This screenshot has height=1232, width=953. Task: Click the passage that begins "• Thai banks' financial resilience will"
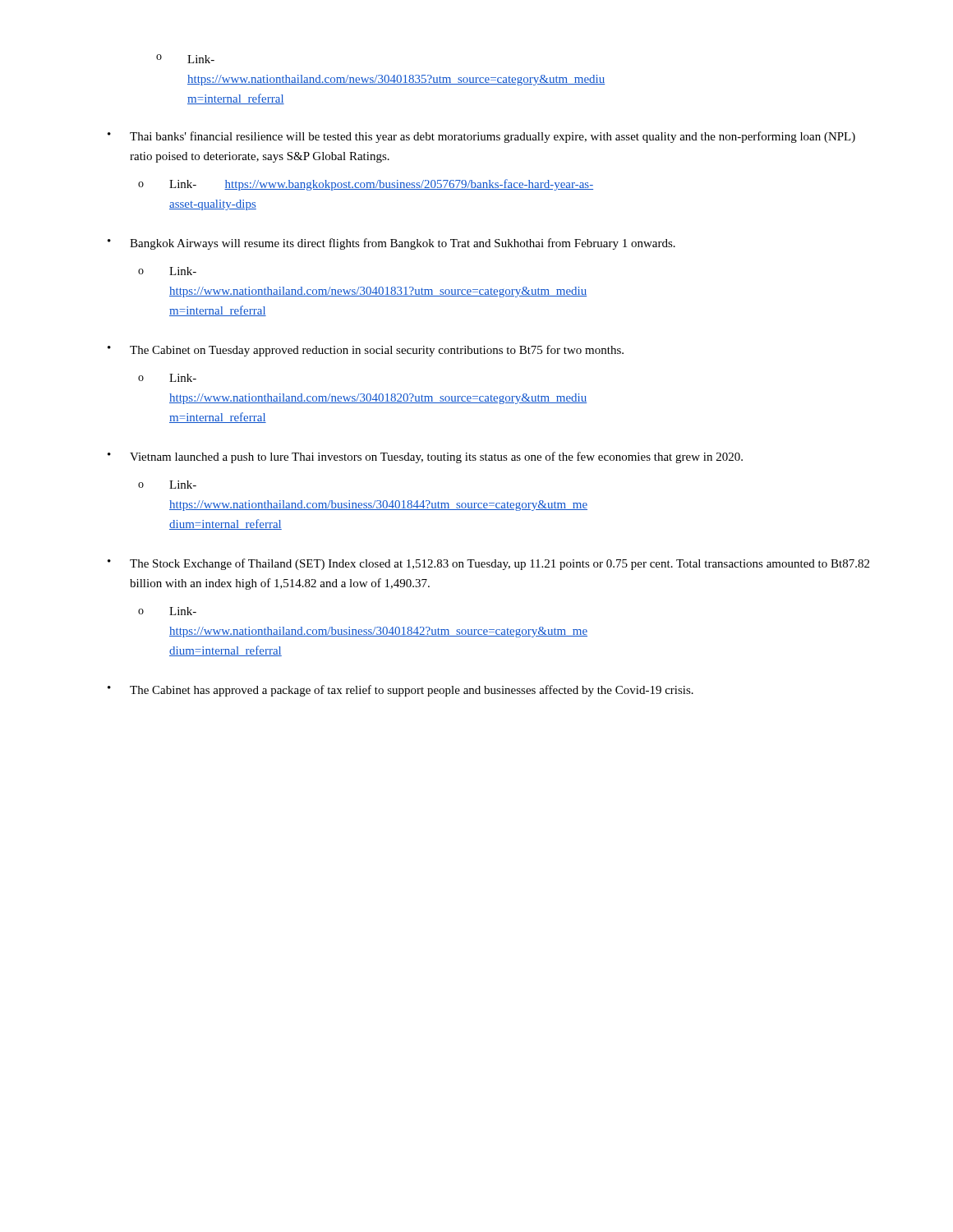tap(489, 172)
